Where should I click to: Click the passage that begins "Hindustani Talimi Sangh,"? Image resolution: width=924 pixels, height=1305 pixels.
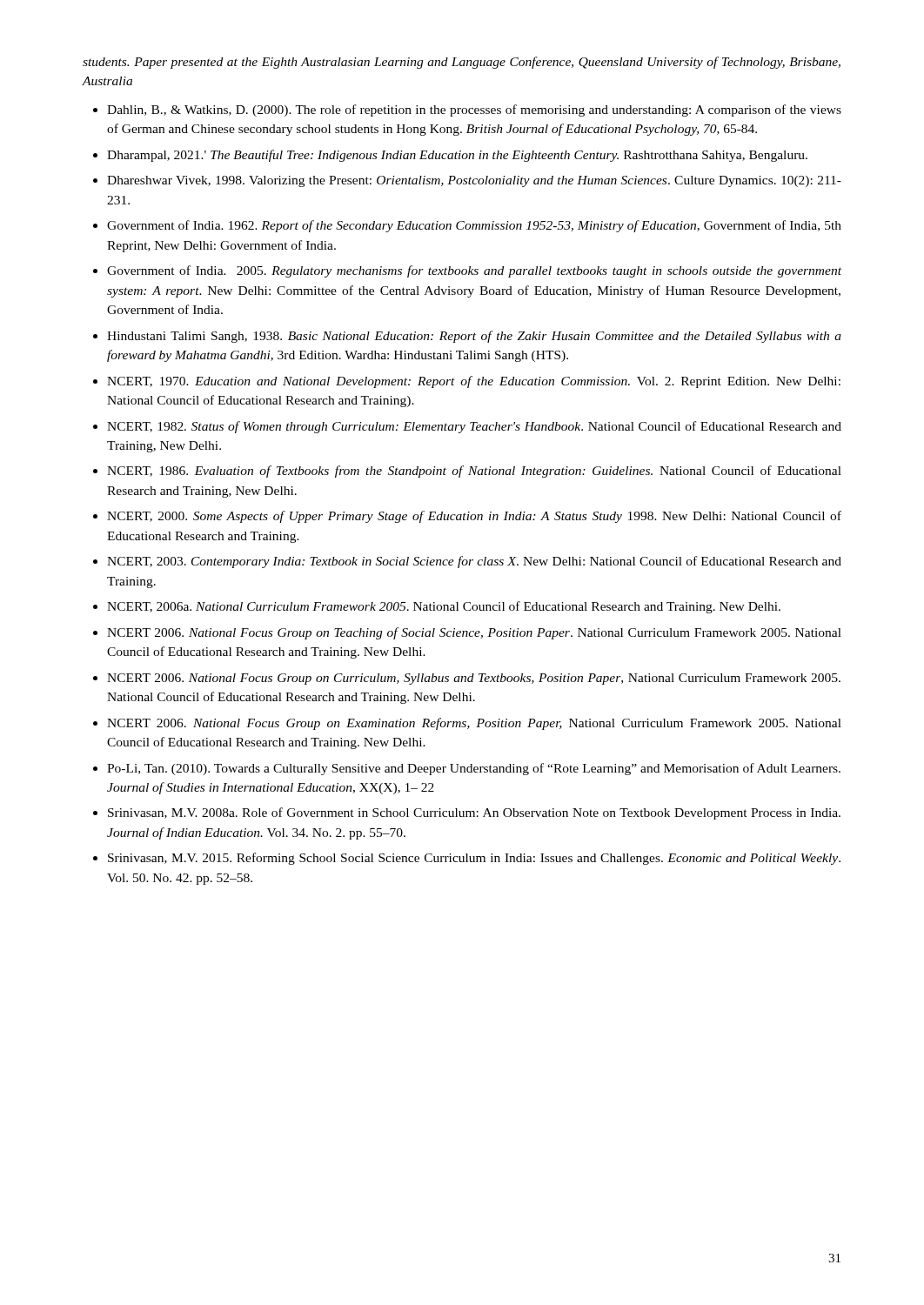click(474, 345)
